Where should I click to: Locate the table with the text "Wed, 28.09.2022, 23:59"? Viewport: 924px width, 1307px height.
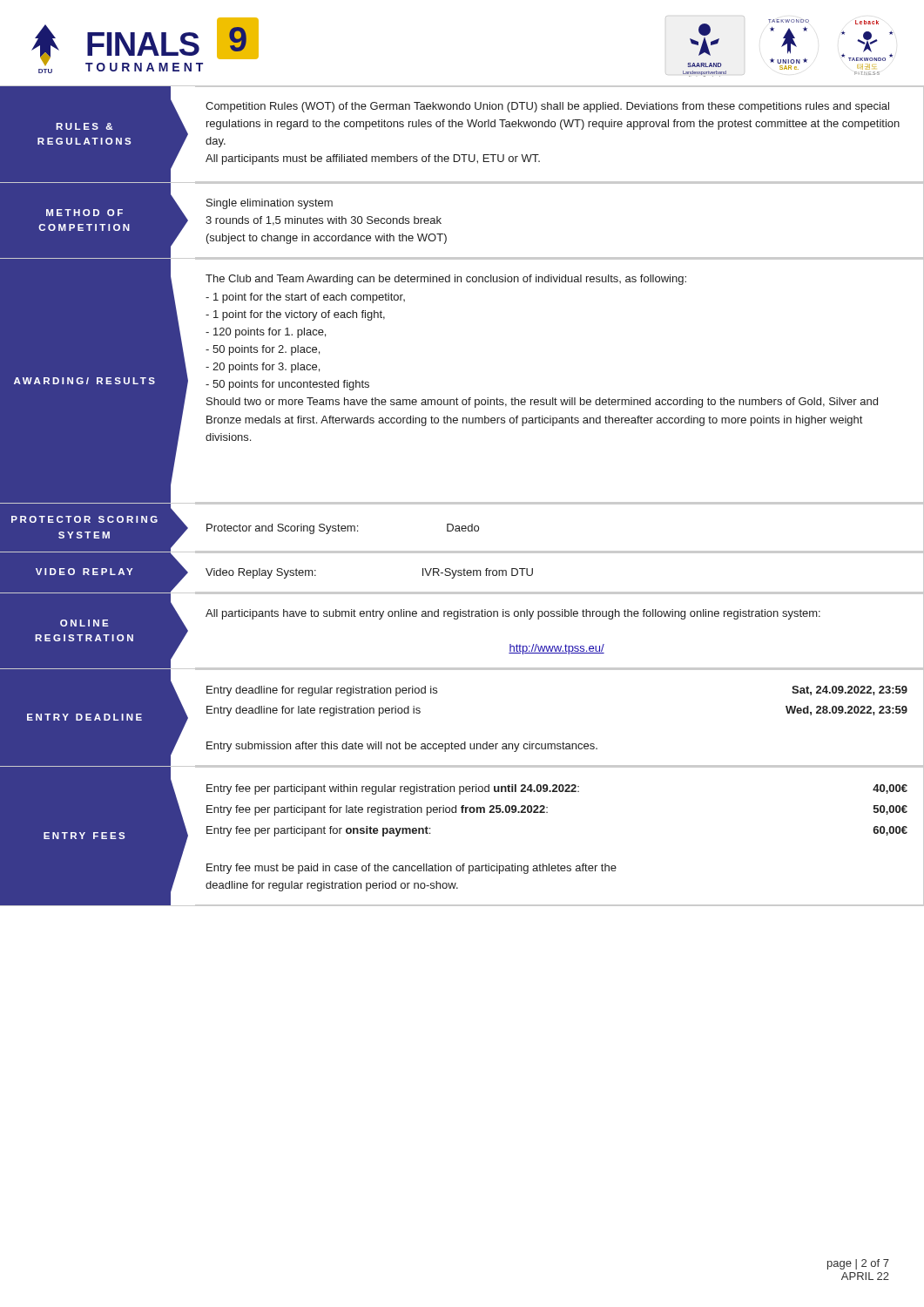(560, 718)
